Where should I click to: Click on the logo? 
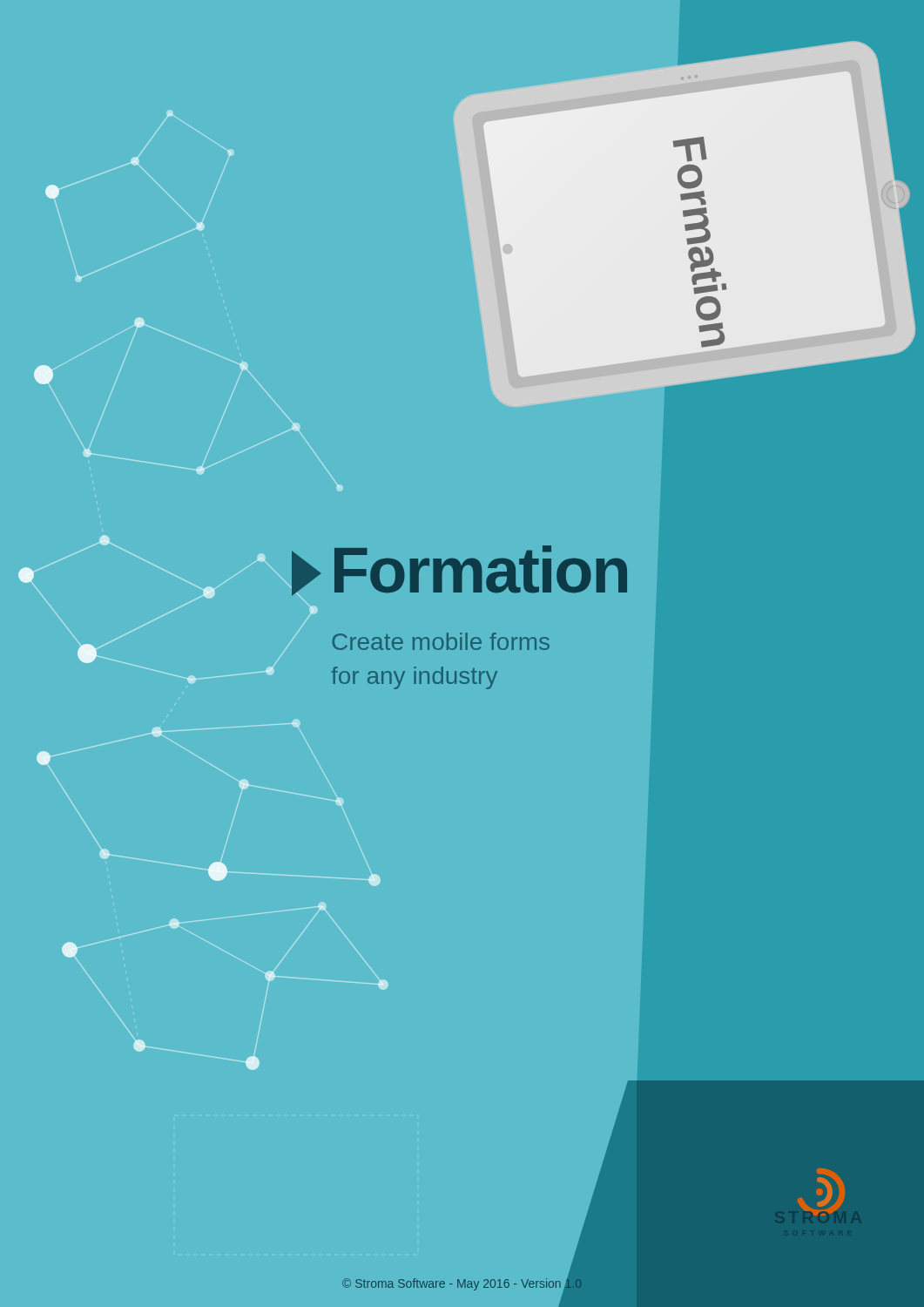click(x=819, y=1205)
